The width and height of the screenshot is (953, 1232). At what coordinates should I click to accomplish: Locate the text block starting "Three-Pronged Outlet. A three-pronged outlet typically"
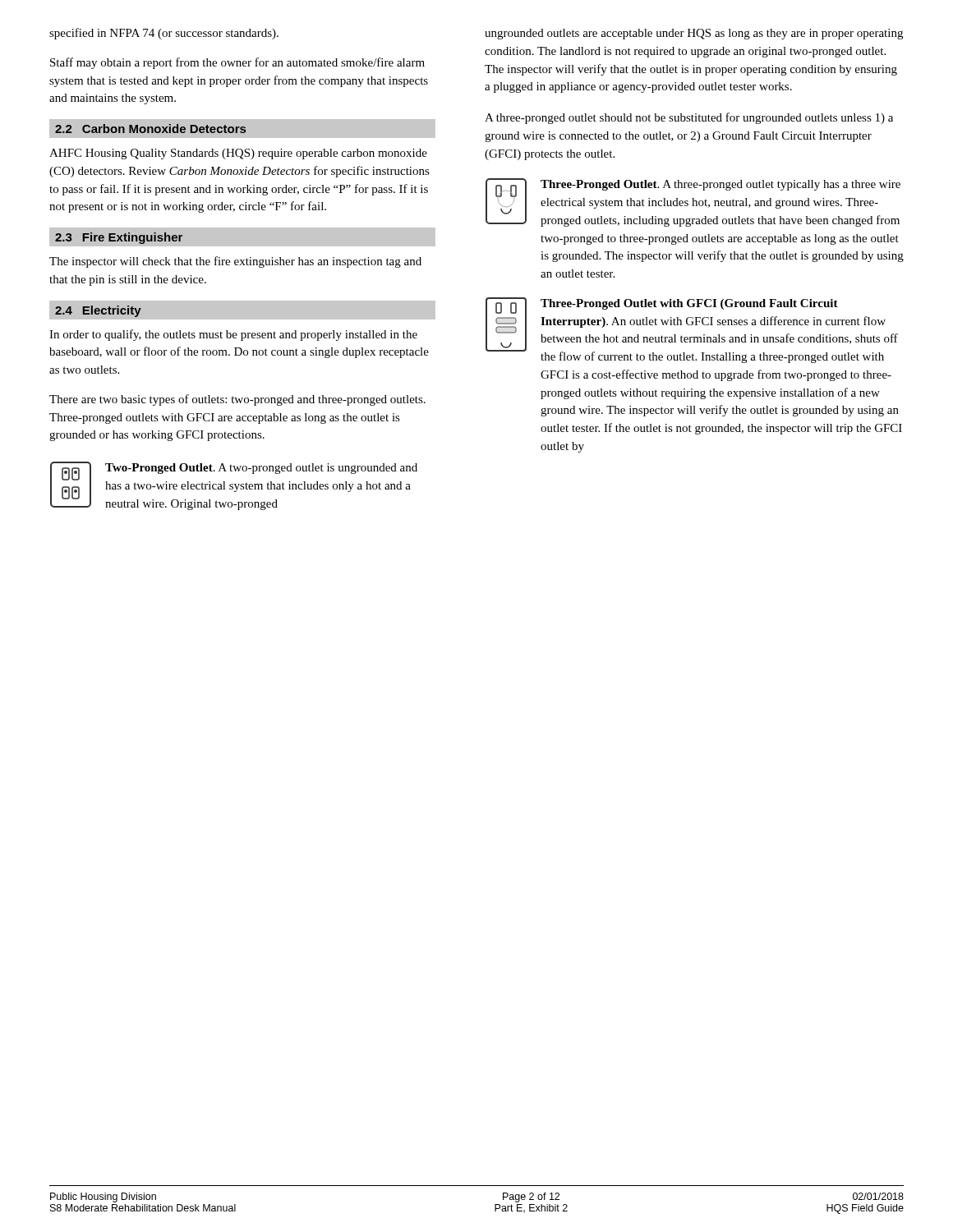pyautogui.click(x=694, y=230)
